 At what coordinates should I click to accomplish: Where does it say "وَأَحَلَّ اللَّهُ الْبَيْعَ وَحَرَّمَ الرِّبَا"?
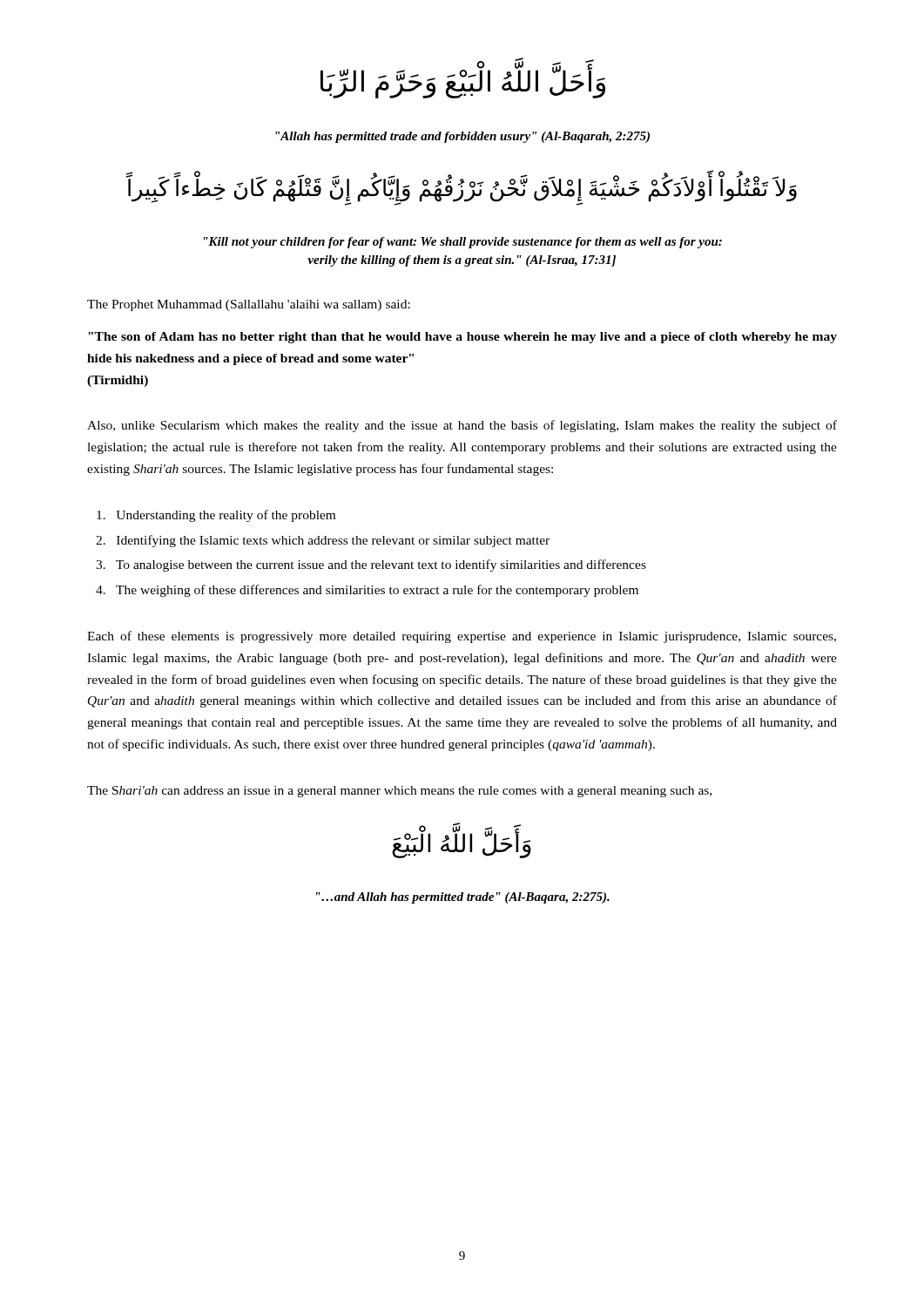462,82
